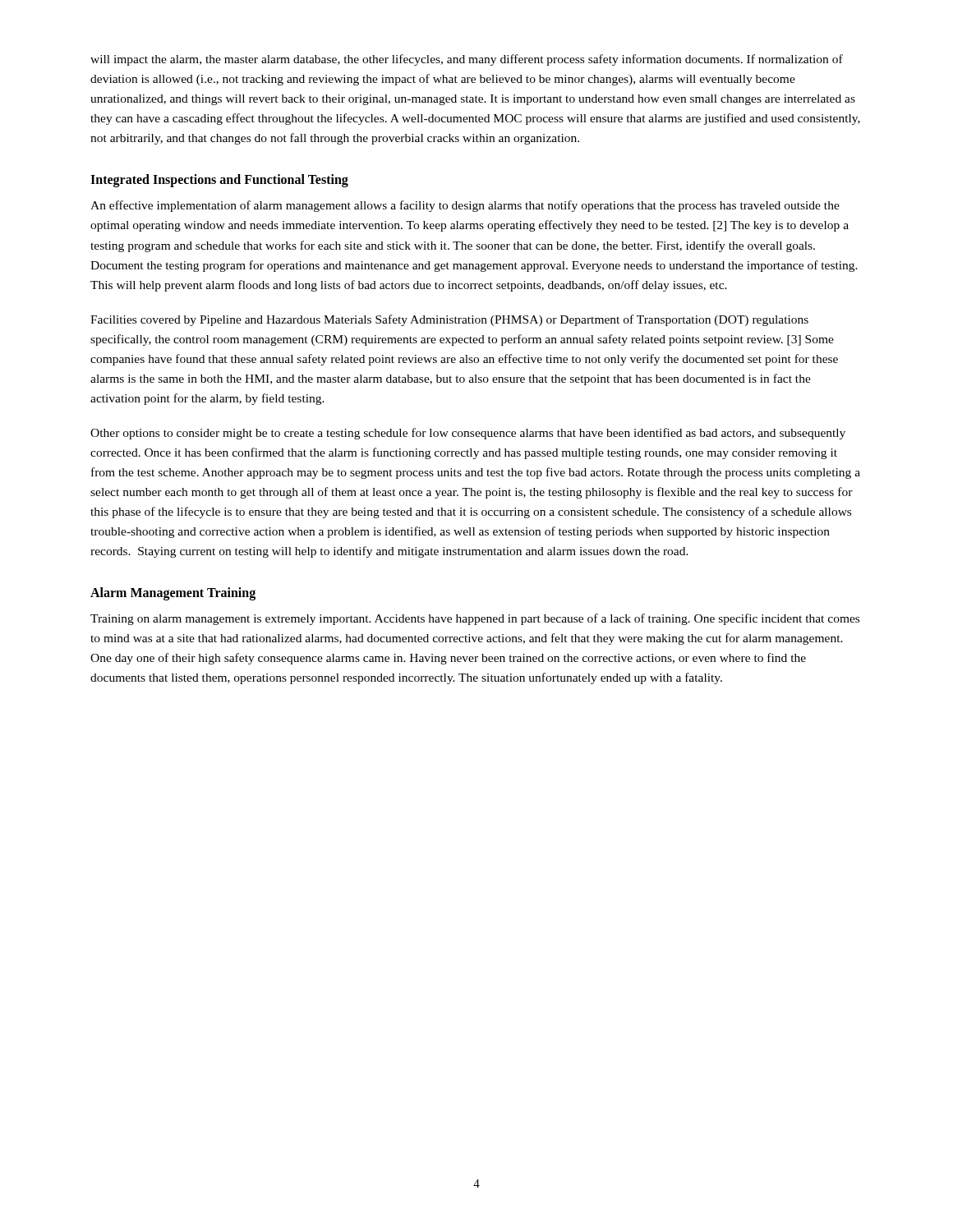Point to the block beginning "Facilities covered by"
Screen dimensions: 1232x953
(x=464, y=358)
